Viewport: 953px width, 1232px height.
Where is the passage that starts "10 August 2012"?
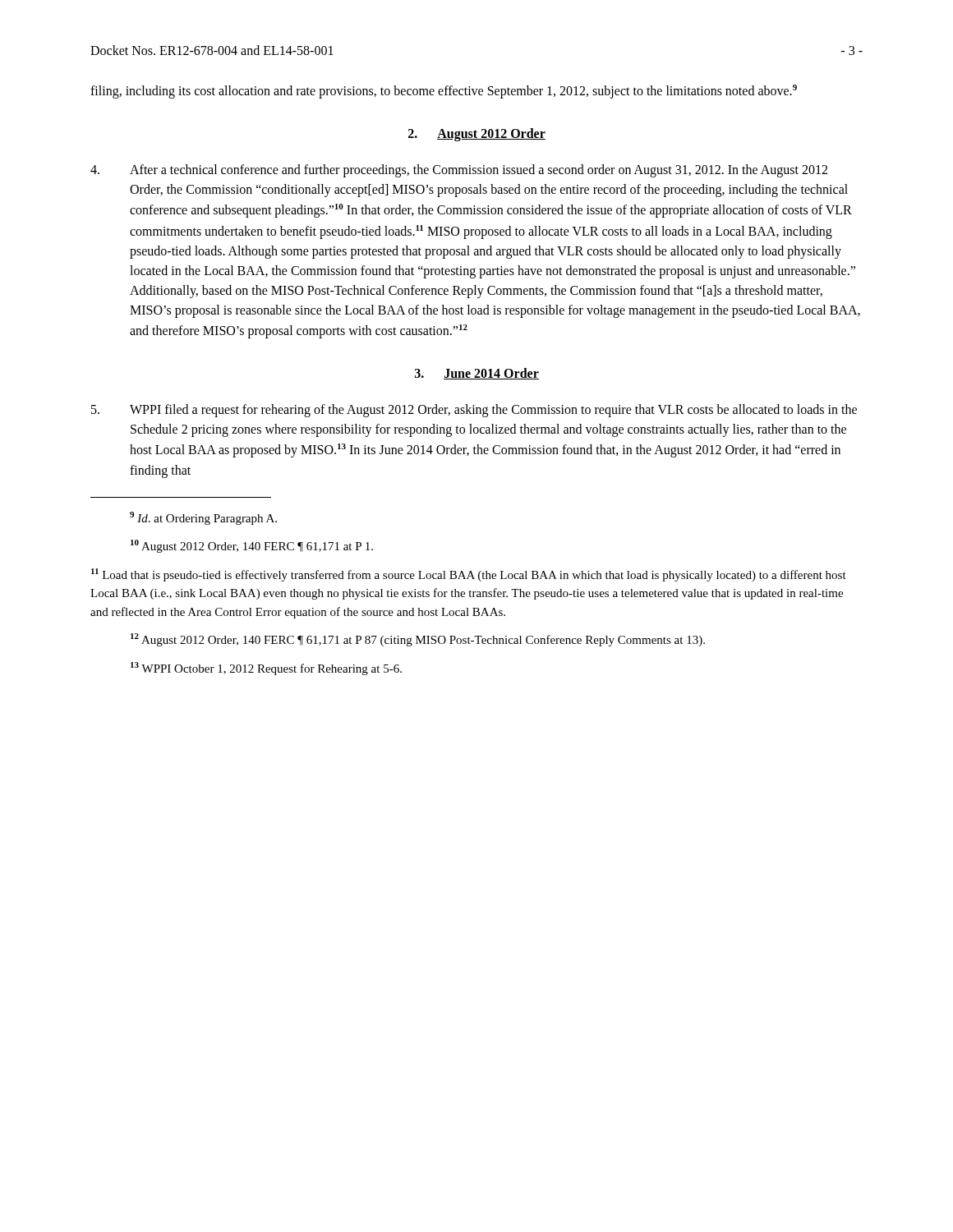[x=252, y=545]
